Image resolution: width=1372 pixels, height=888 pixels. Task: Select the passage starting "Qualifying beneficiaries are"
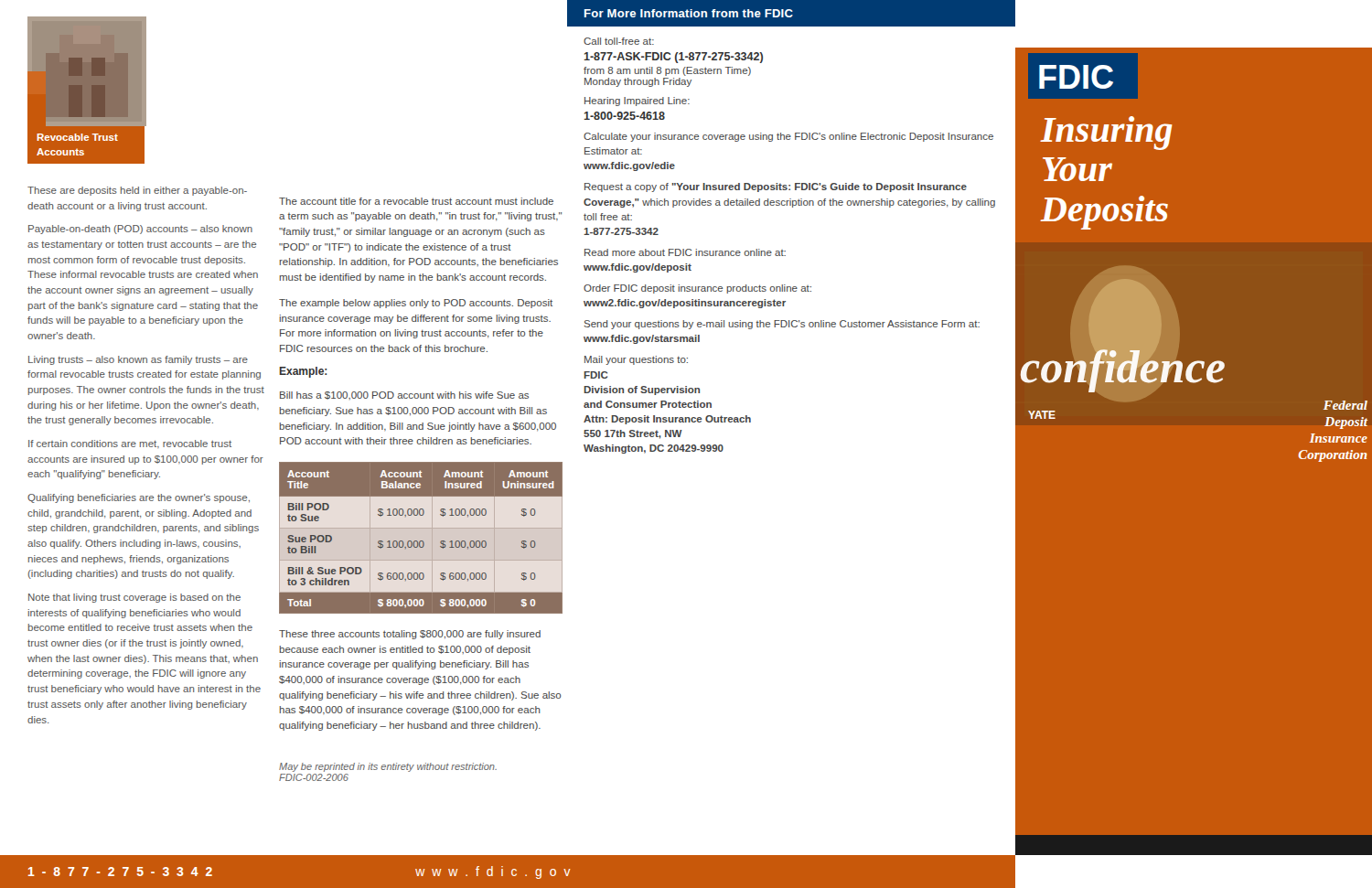[146, 536]
